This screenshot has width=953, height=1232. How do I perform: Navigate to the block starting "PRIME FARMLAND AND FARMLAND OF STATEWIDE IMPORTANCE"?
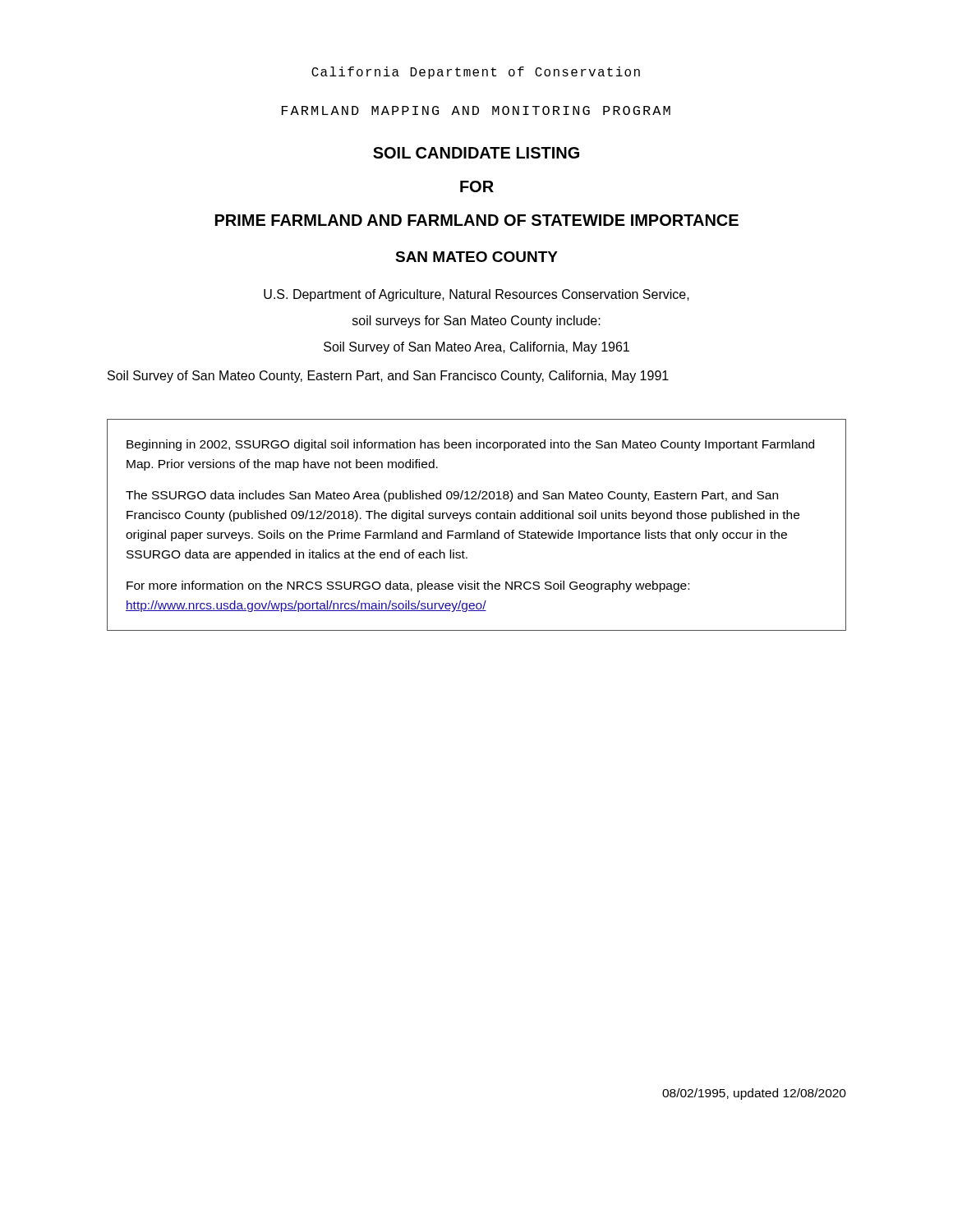476,220
